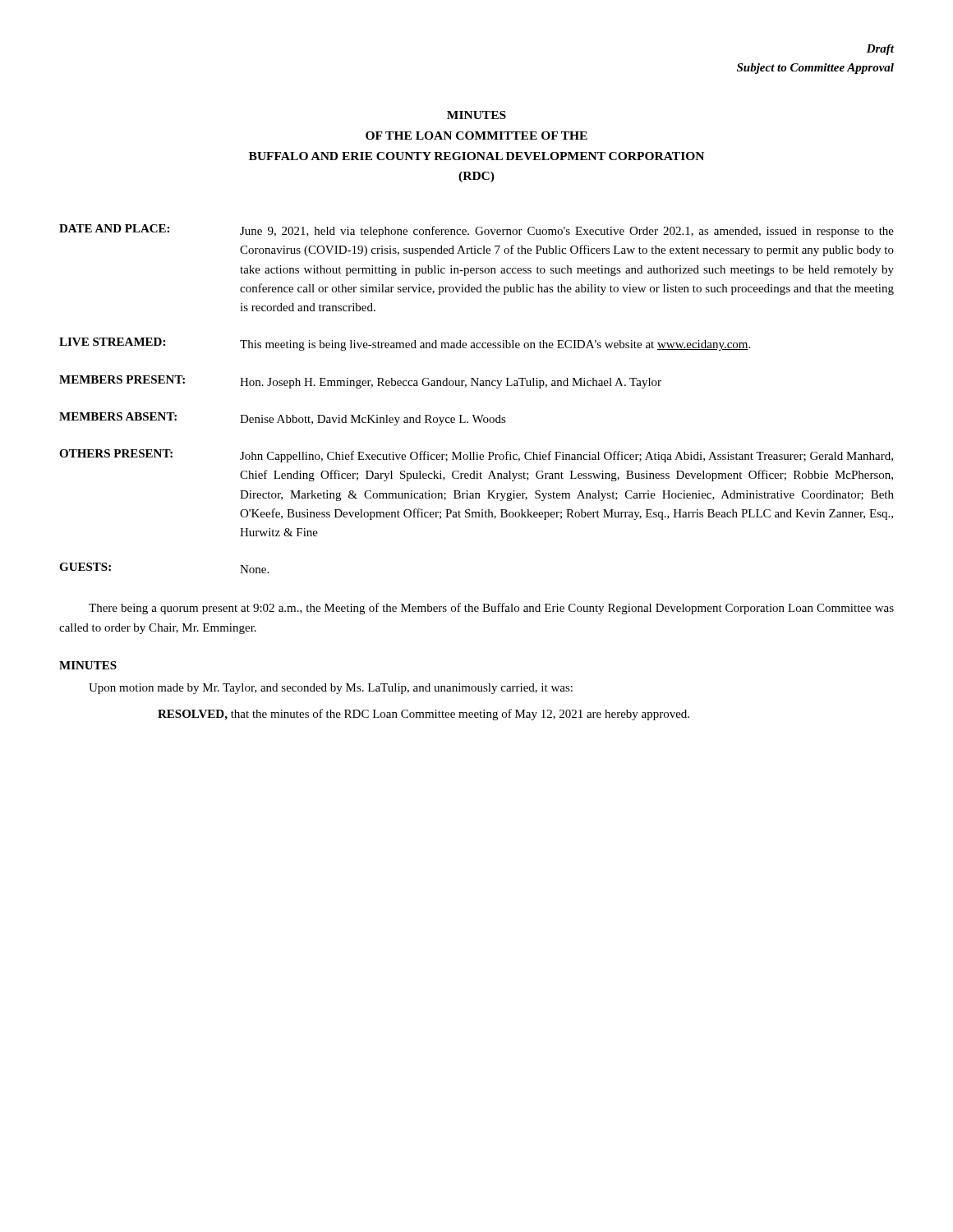Find the passage starting "OTHERS PRESENT: John"
Image resolution: width=953 pixels, height=1232 pixels.
pyautogui.click(x=476, y=495)
